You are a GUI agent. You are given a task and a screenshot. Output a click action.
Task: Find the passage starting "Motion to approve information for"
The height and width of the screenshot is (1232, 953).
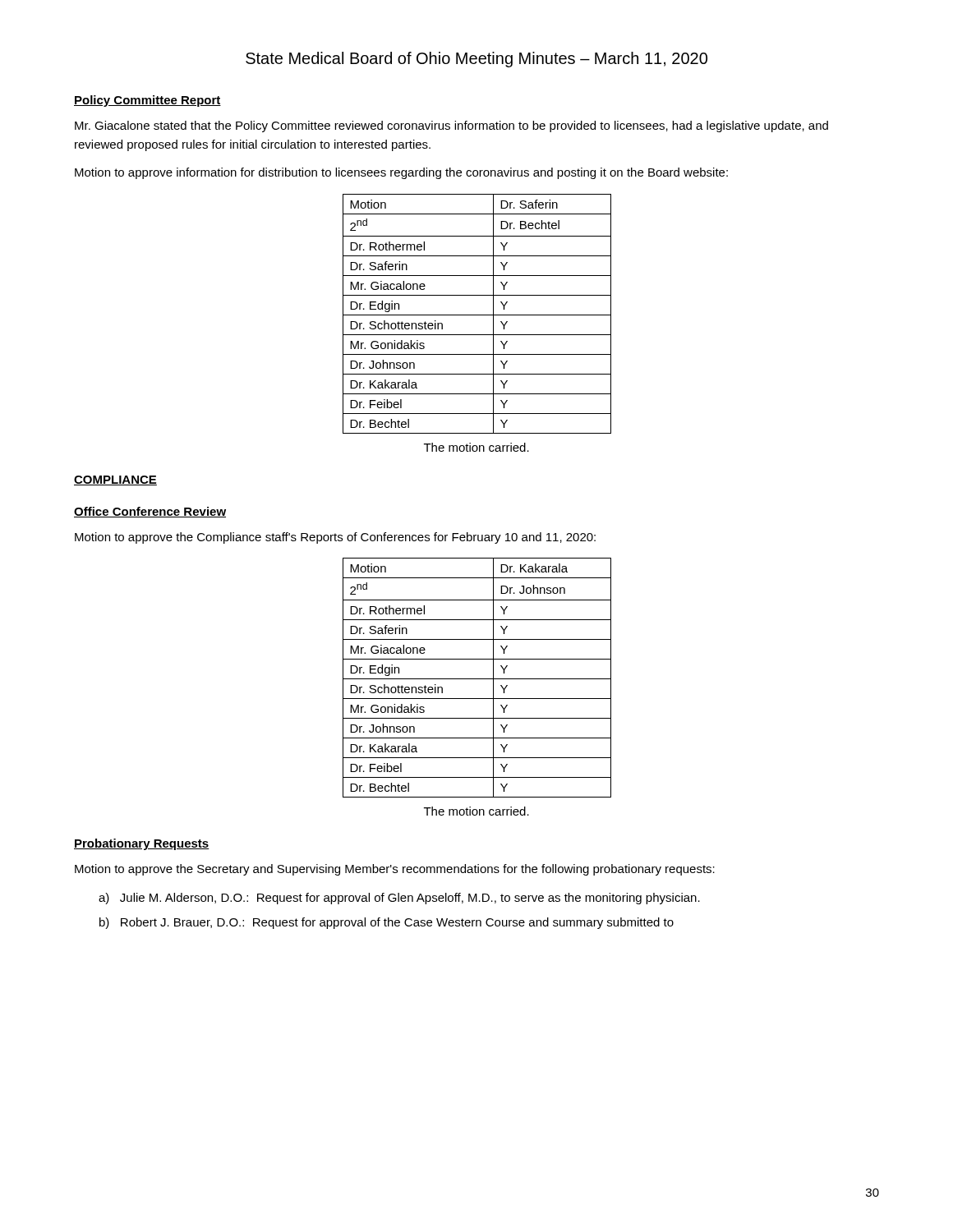[x=476, y=173]
